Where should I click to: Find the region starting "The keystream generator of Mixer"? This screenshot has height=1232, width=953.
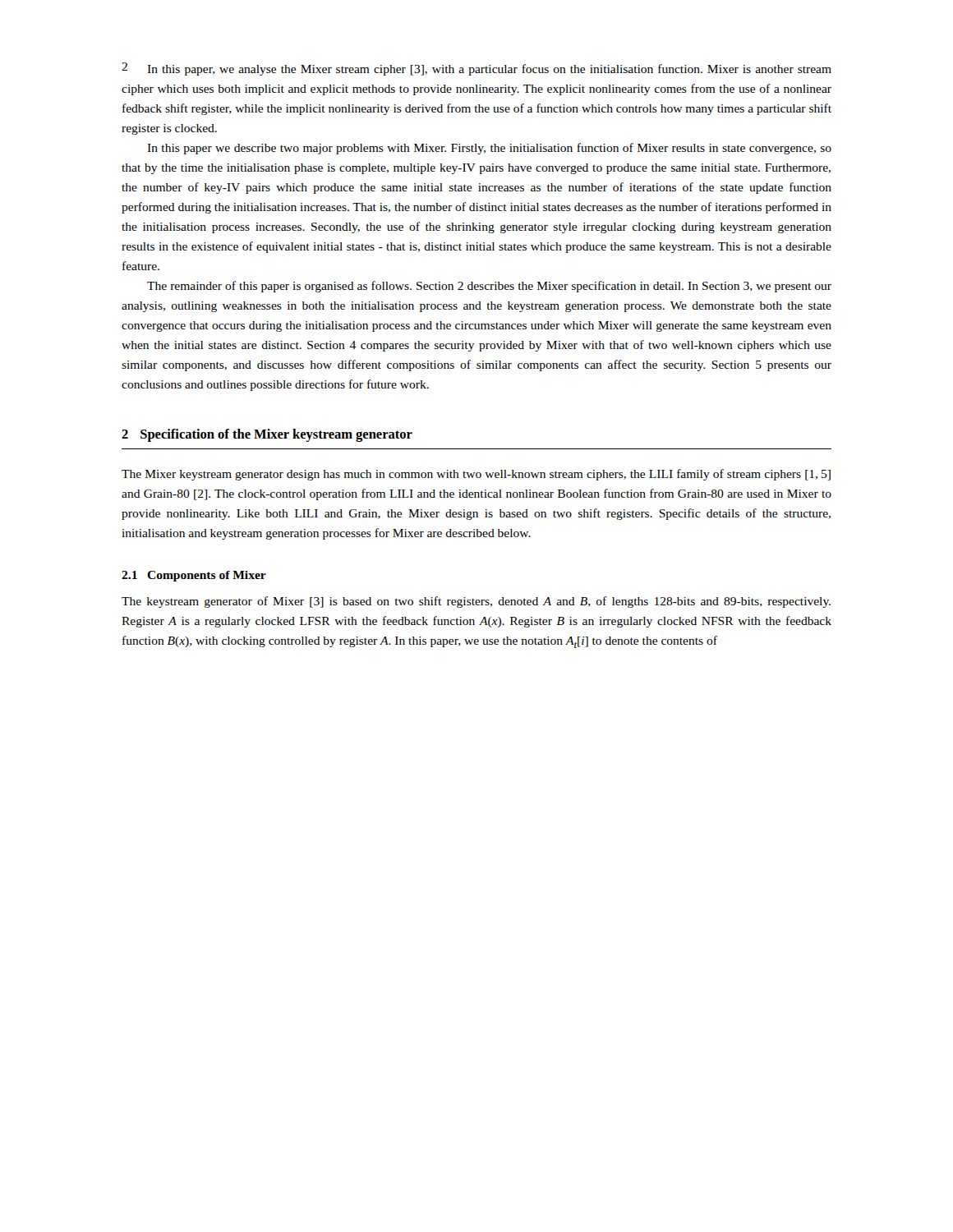[476, 623]
